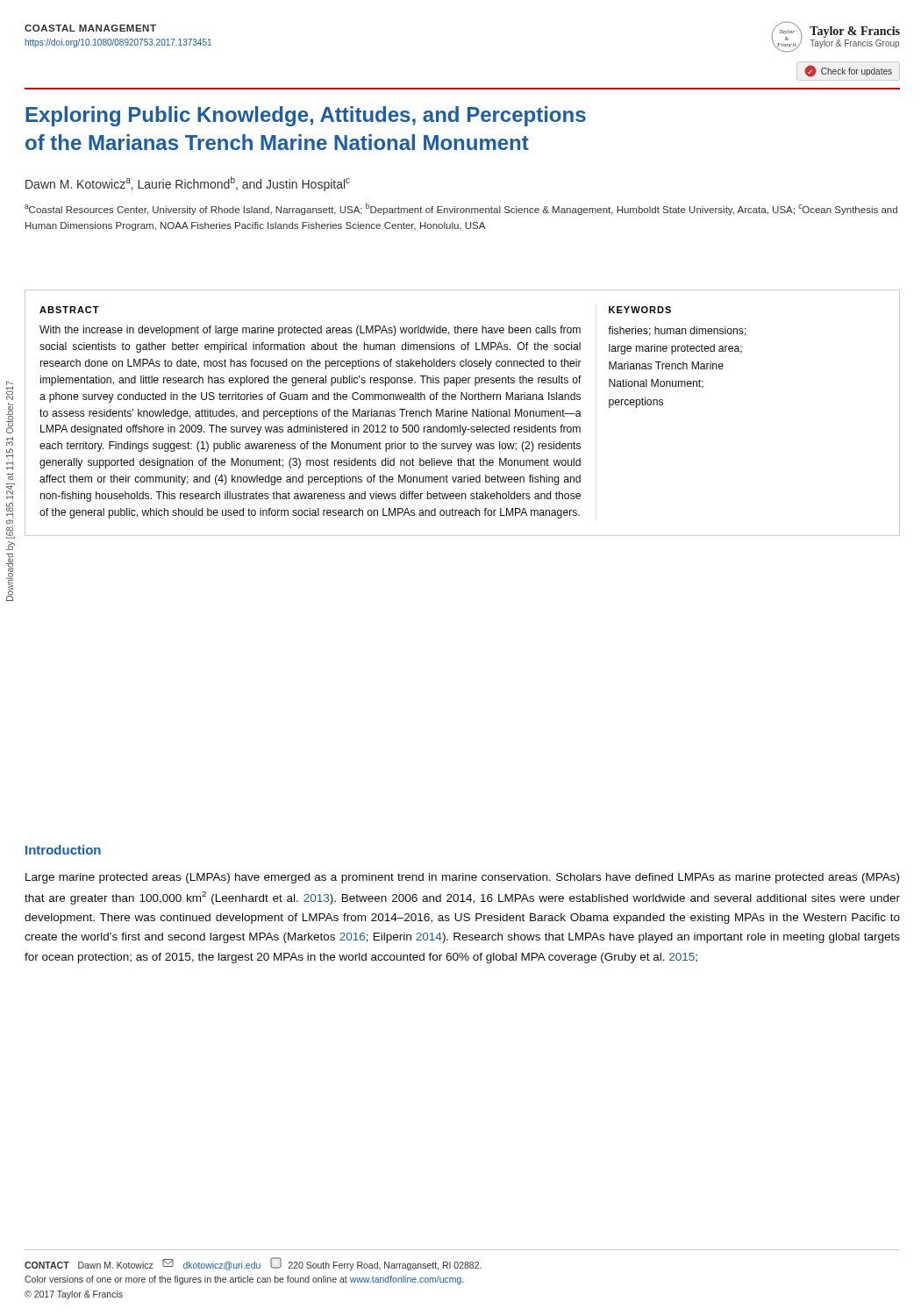Locate the text block that says "aCoastal Resources Center,"
This screenshot has height=1316, width=921.
tap(461, 217)
